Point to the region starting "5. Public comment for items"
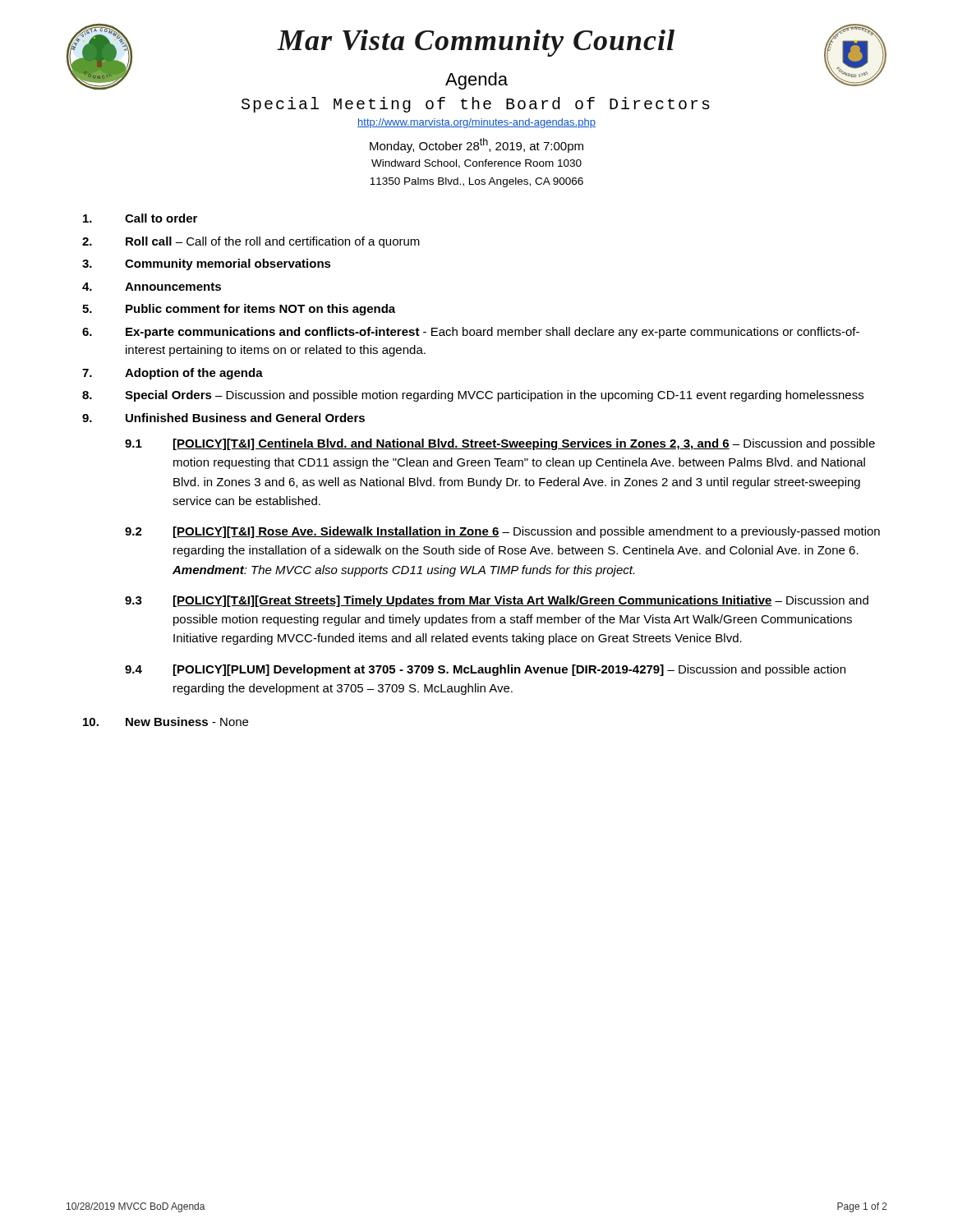The width and height of the screenshot is (953, 1232). coord(239,310)
